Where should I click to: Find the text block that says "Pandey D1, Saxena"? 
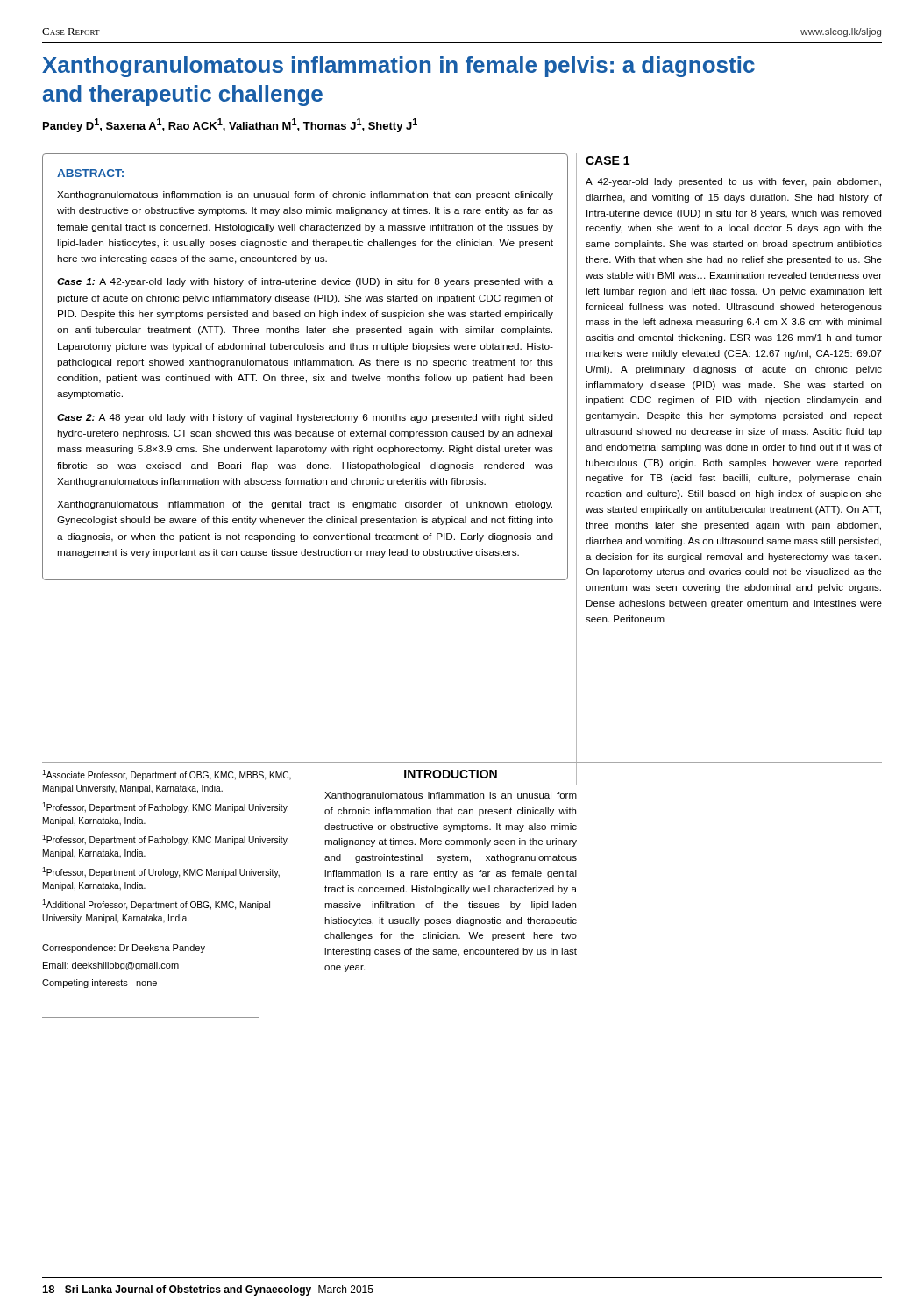(230, 125)
